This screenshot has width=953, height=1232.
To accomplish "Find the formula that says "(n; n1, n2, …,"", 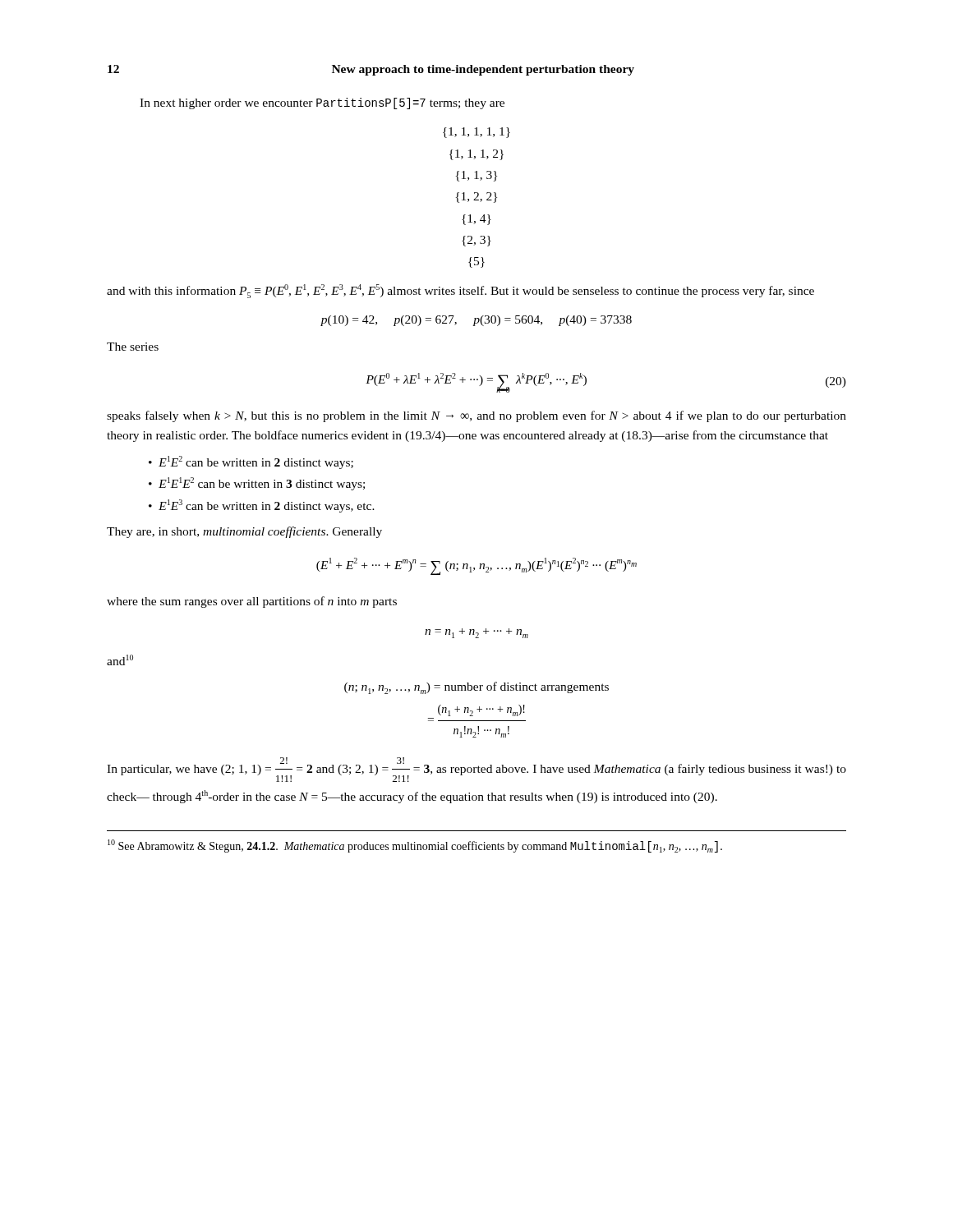I will pos(476,709).
